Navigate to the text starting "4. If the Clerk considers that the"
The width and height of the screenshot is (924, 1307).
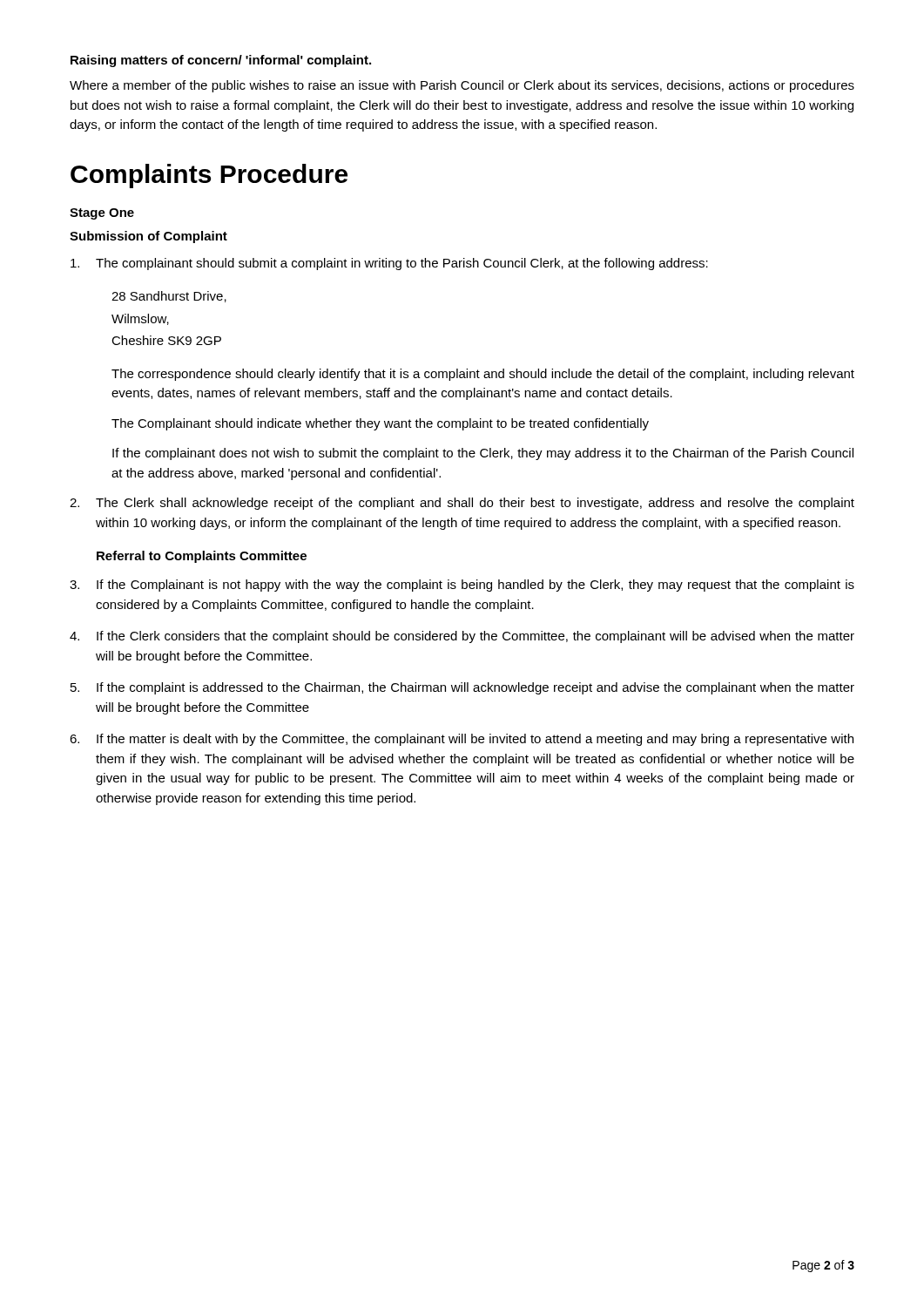click(x=462, y=646)
